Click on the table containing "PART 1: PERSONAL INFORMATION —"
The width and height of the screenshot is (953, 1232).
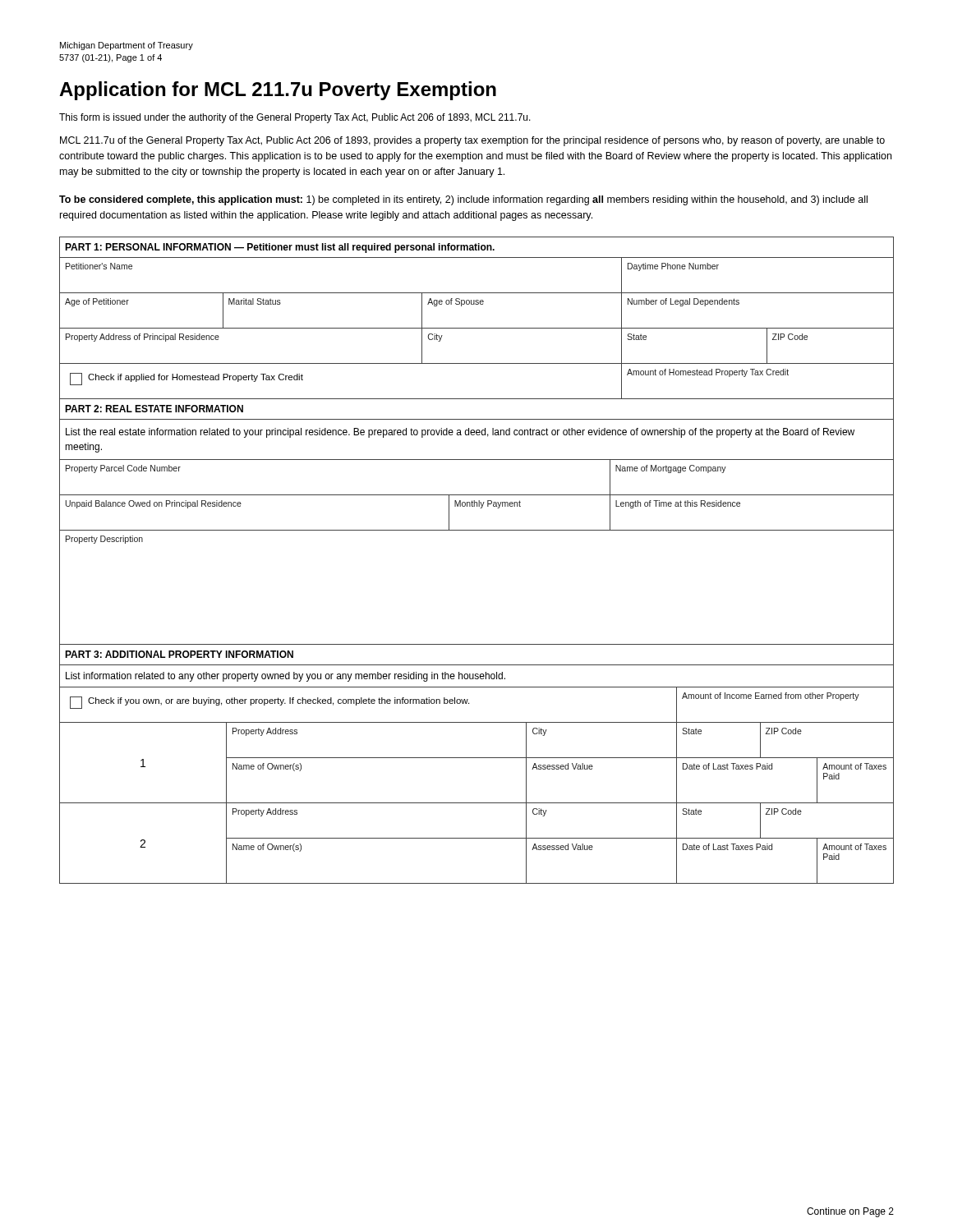pyautogui.click(x=476, y=318)
